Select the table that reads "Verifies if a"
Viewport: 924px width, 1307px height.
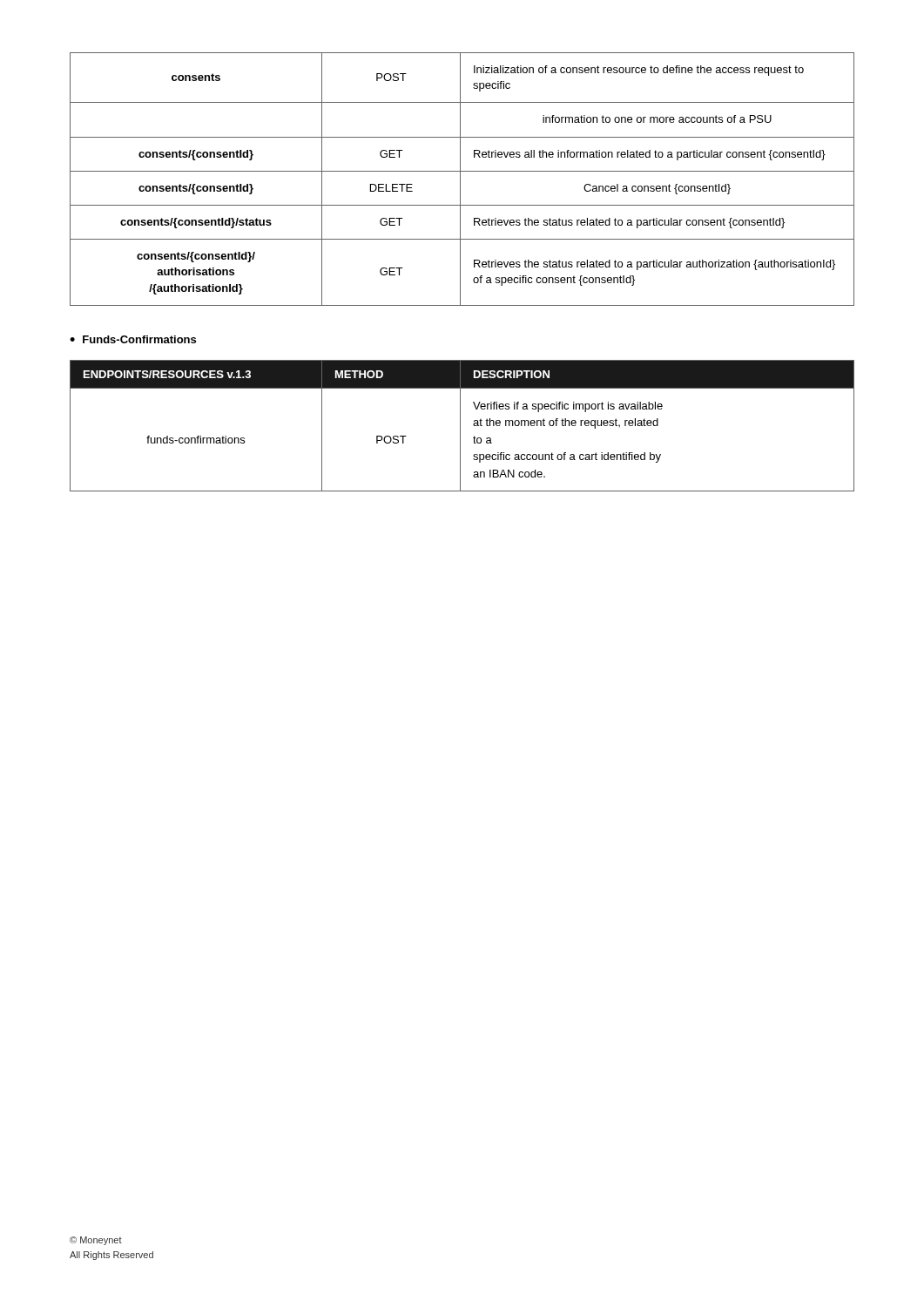tap(462, 426)
